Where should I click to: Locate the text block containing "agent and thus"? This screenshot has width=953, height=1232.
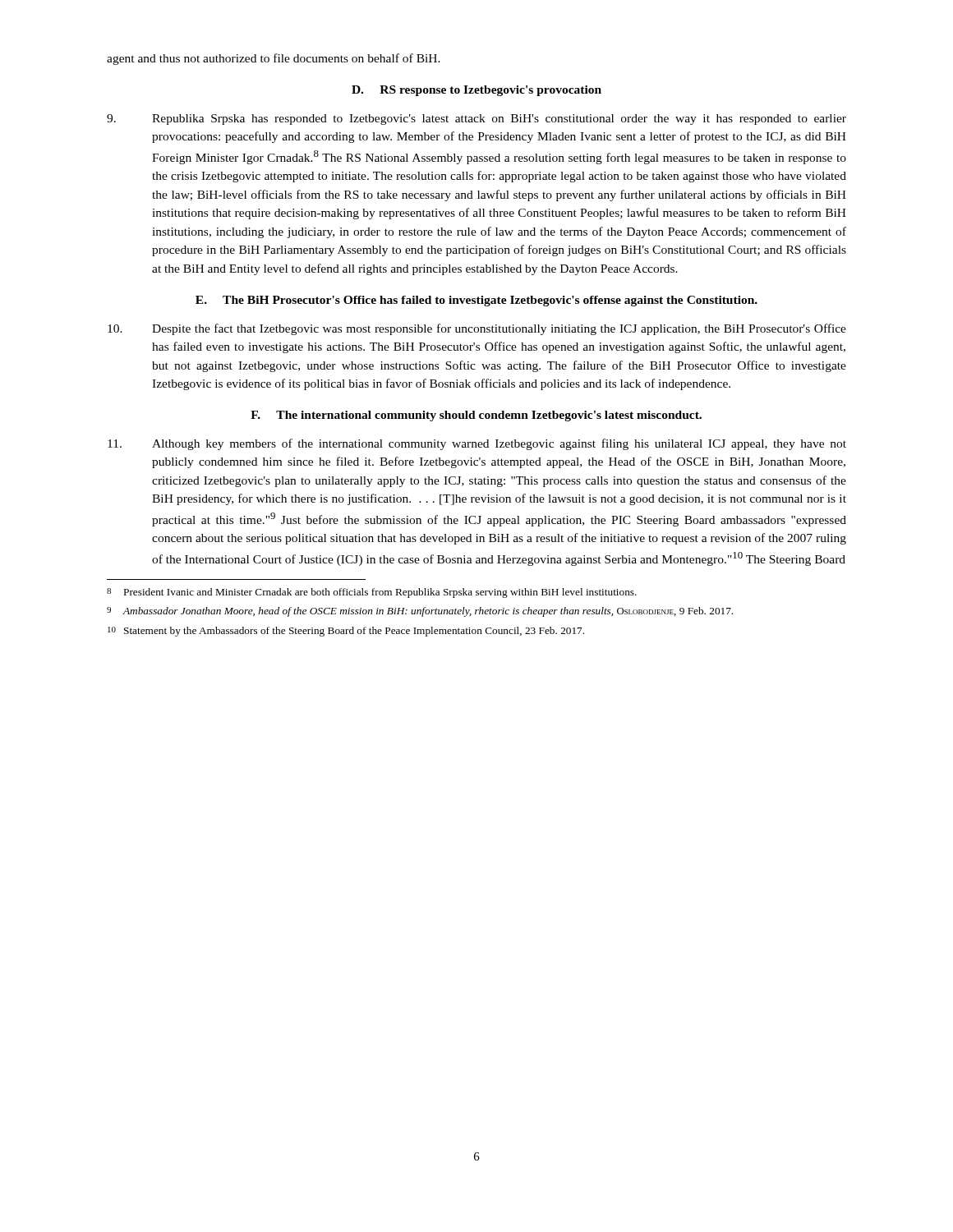pyautogui.click(x=274, y=59)
